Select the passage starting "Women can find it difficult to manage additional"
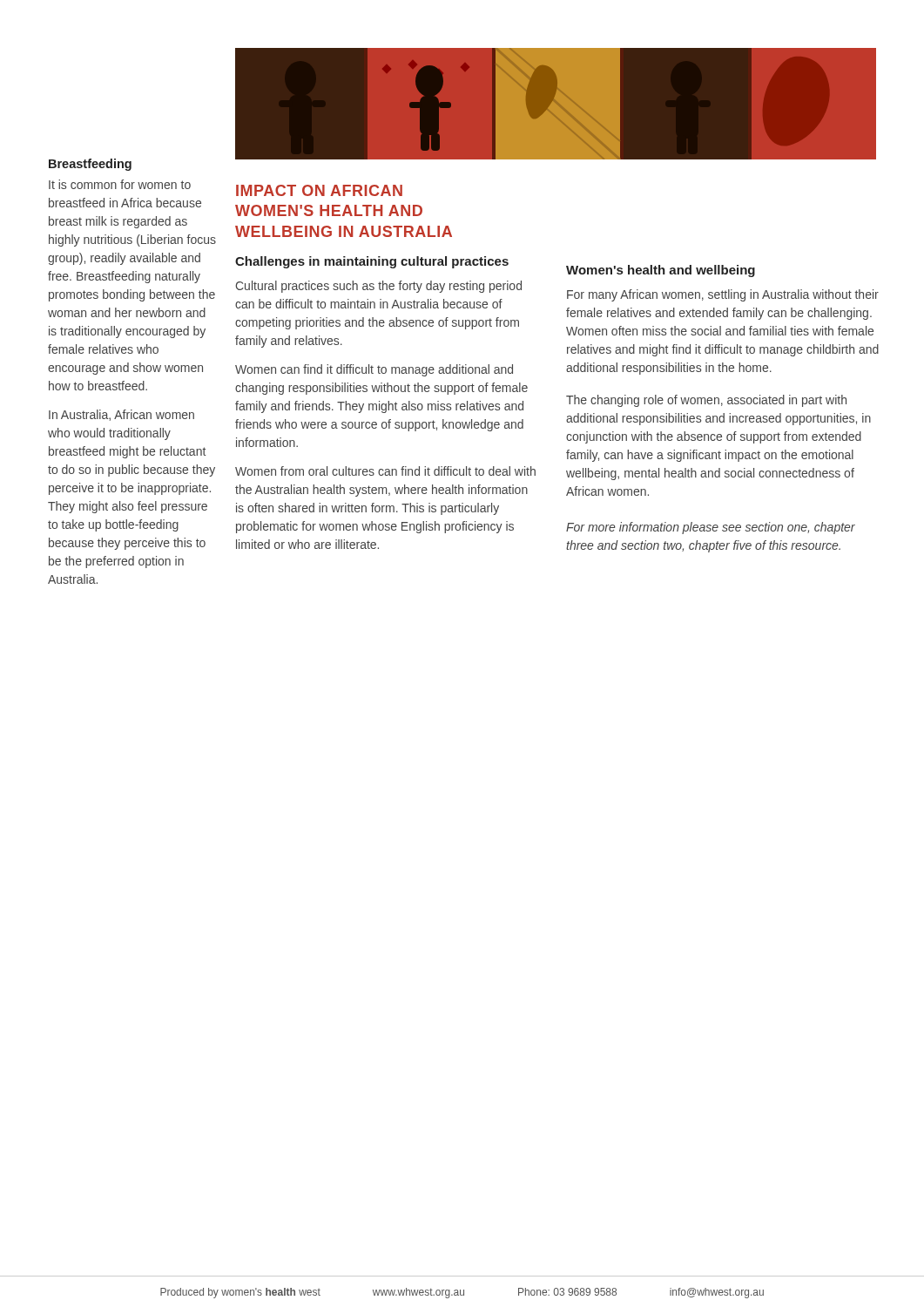The image size is (924, 1307). click(388, 407)
